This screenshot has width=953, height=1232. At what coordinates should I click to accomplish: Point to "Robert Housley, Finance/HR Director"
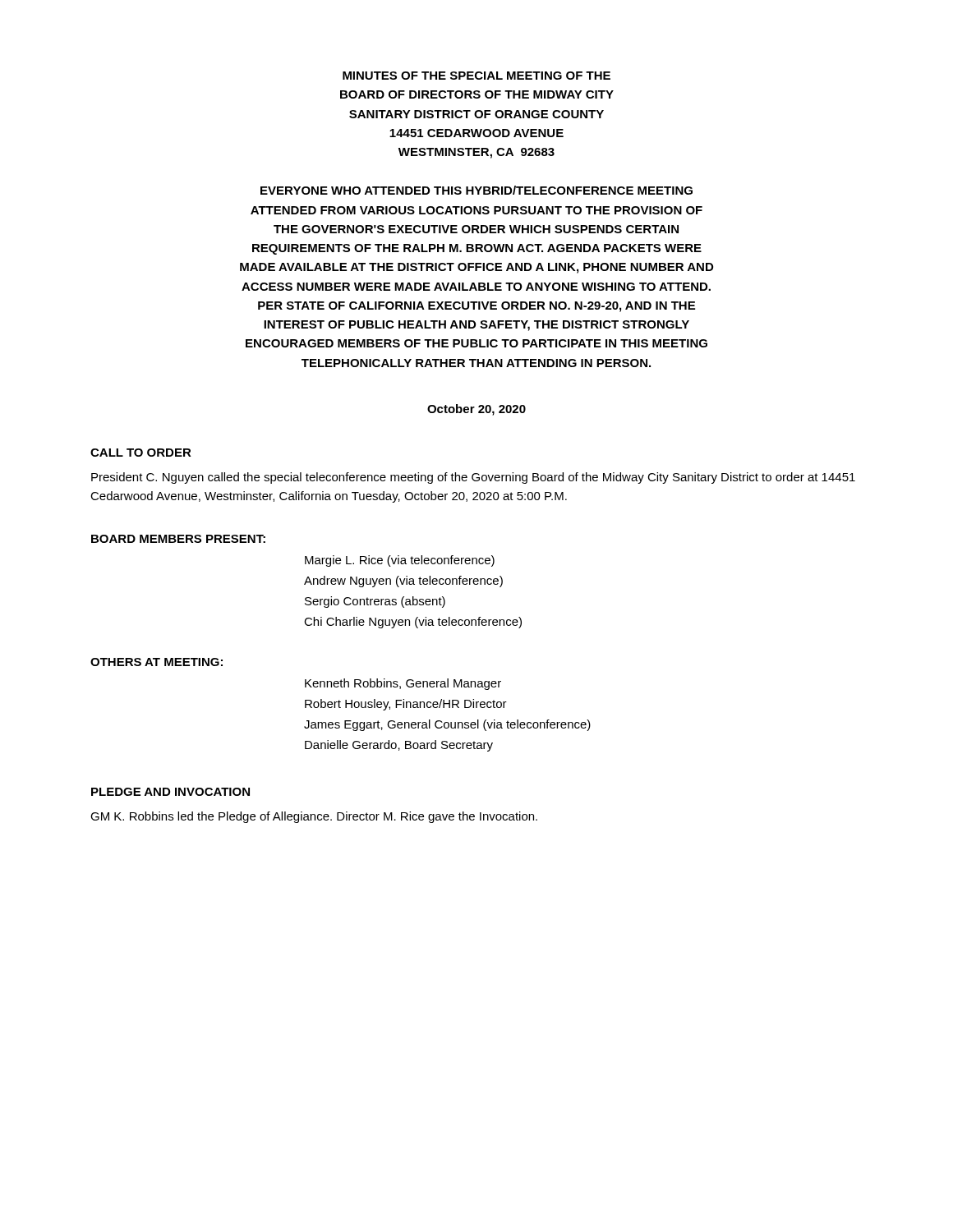tap(405, 703)
